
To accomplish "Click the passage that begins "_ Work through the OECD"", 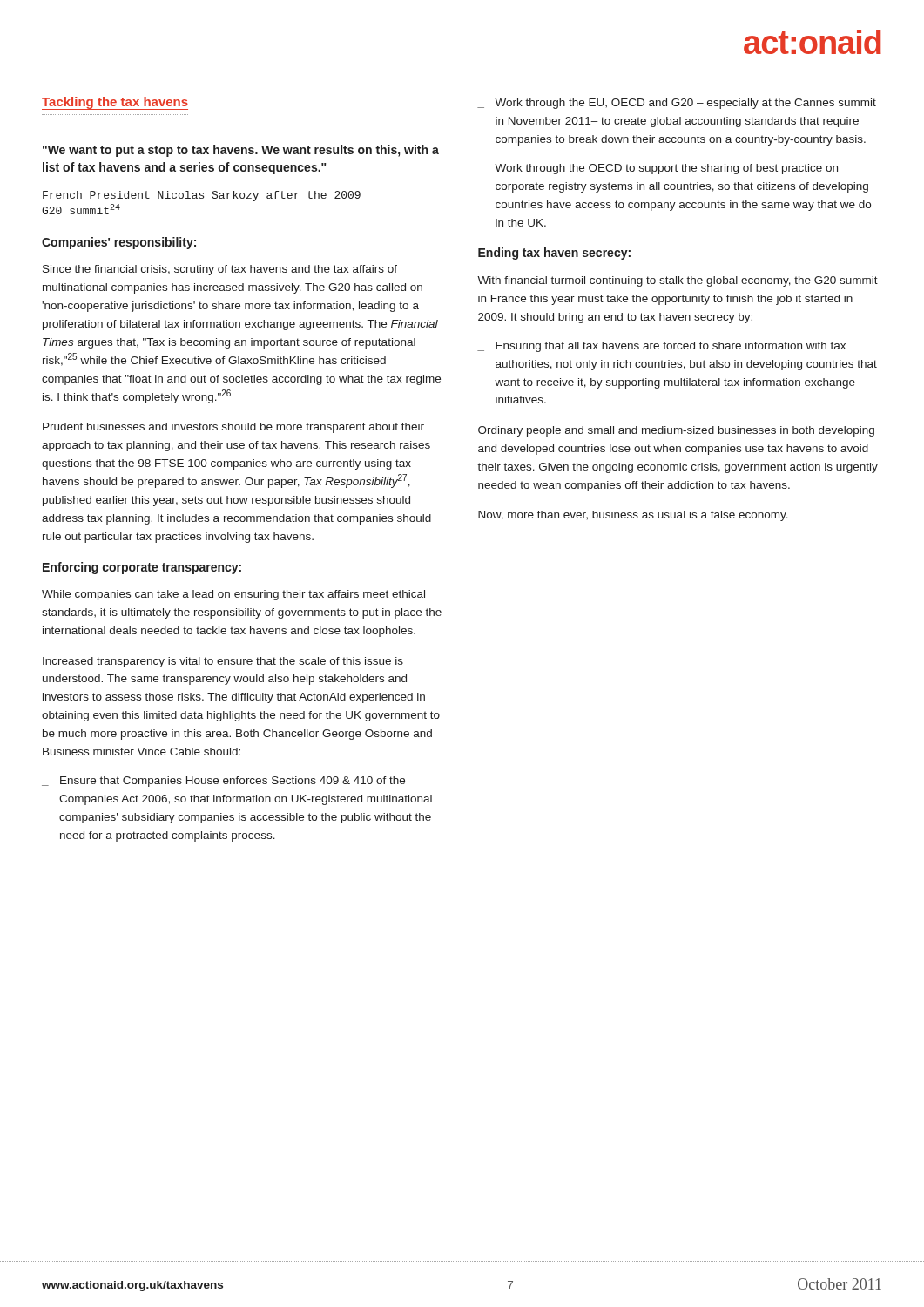I will point(680,196).
